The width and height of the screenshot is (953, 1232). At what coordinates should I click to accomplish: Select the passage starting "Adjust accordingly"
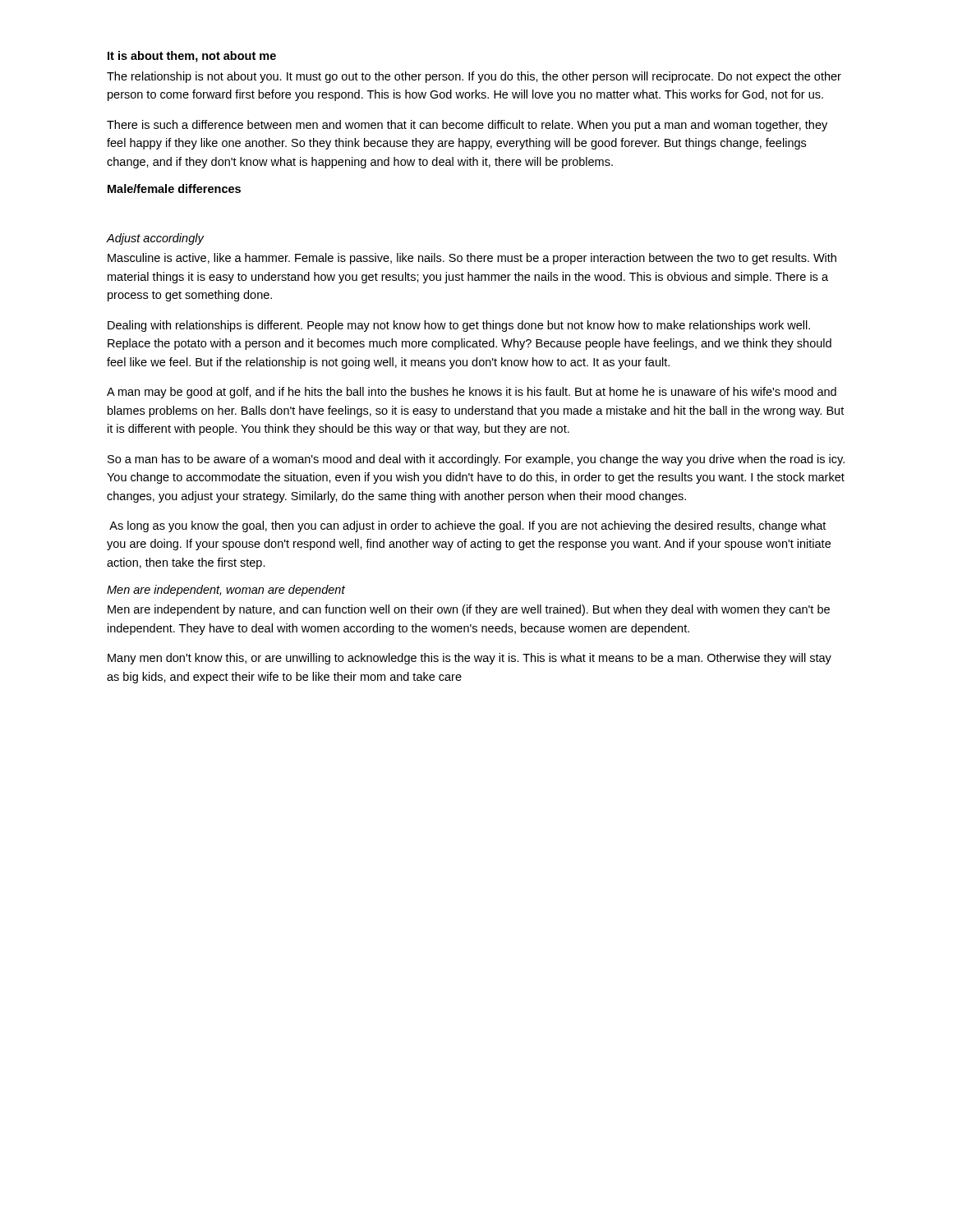[155, 238]
